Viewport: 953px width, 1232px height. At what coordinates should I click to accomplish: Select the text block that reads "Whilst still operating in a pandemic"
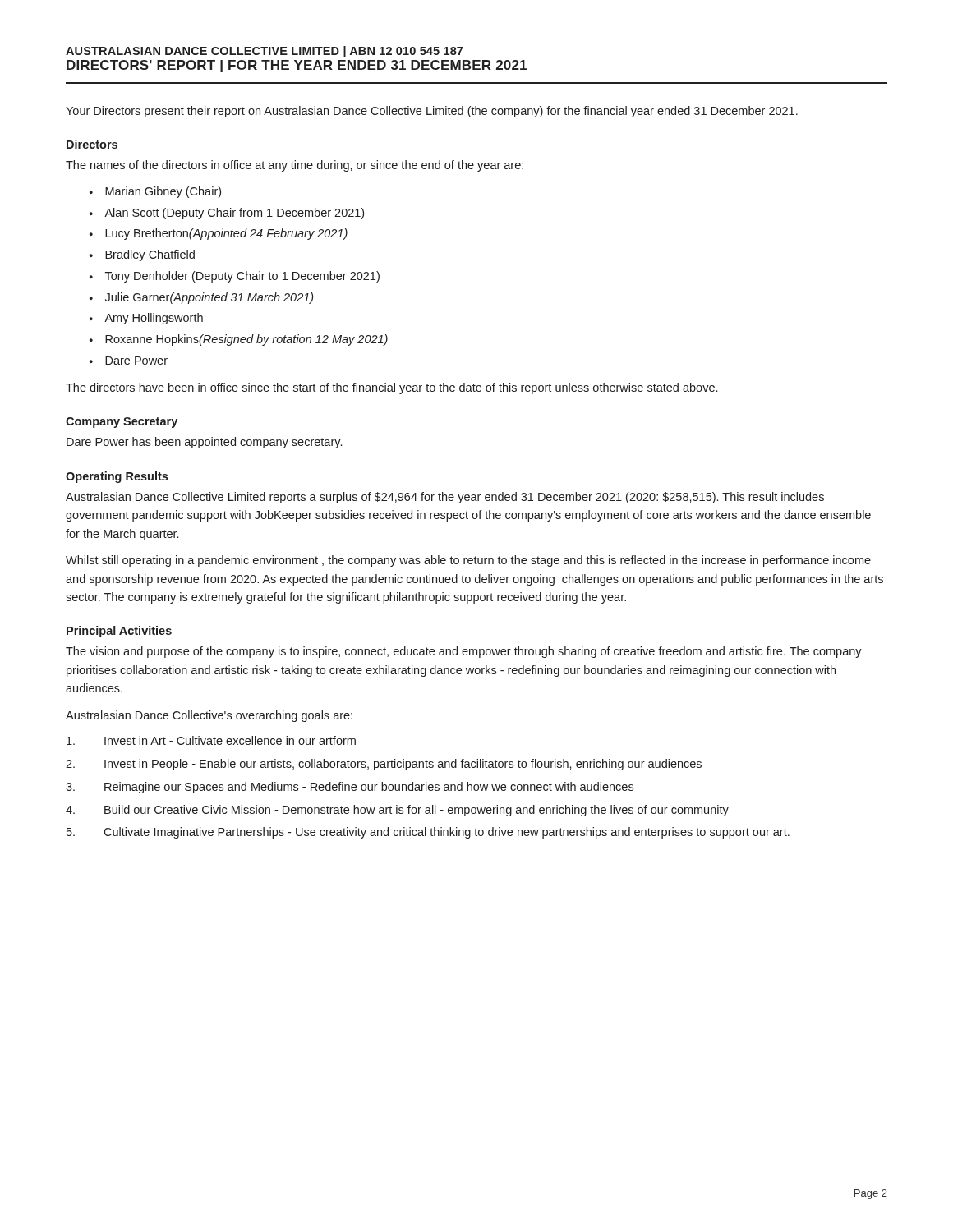coord(475,579)
